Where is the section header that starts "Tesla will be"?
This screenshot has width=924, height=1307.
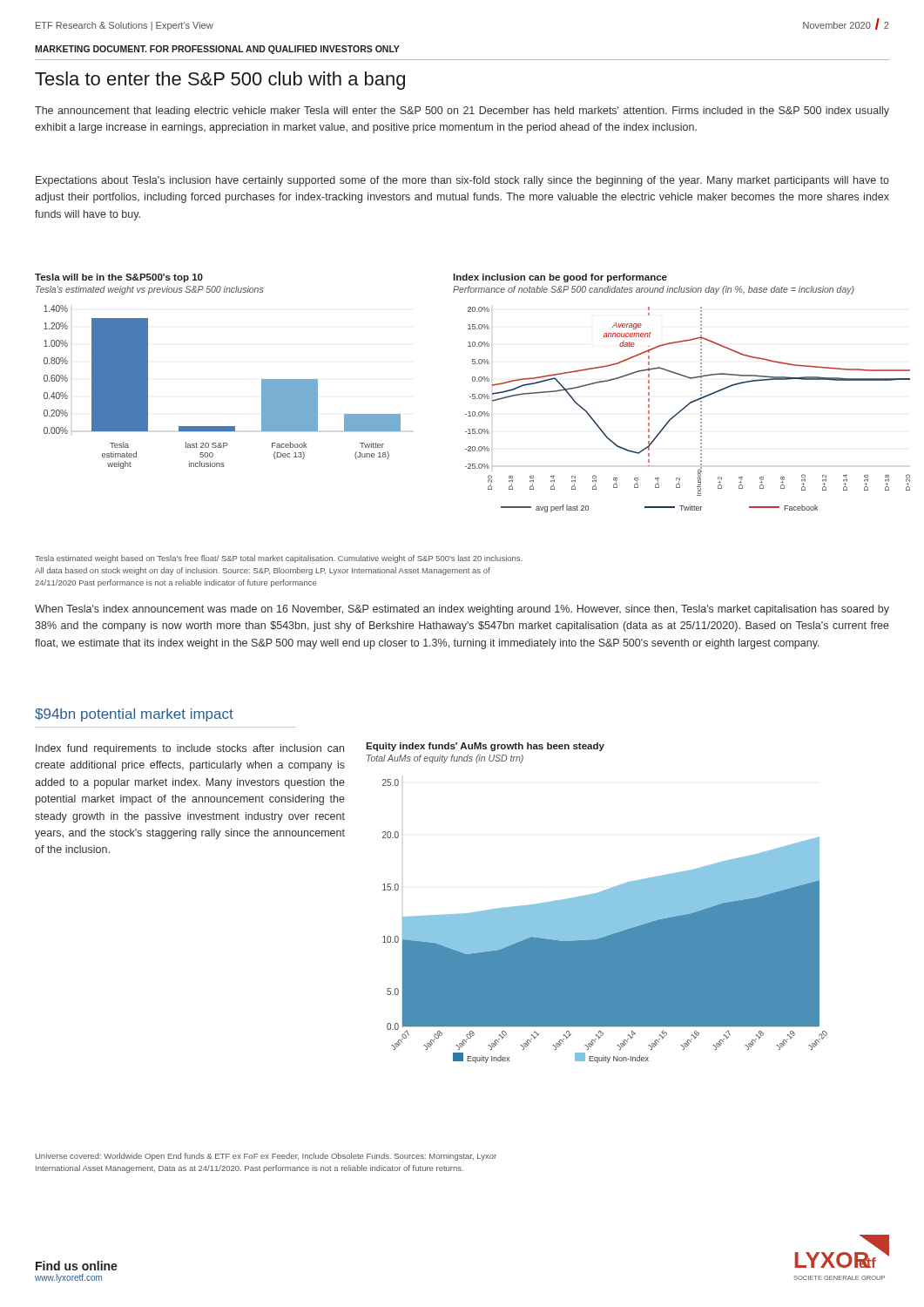(x=119, y=277)
